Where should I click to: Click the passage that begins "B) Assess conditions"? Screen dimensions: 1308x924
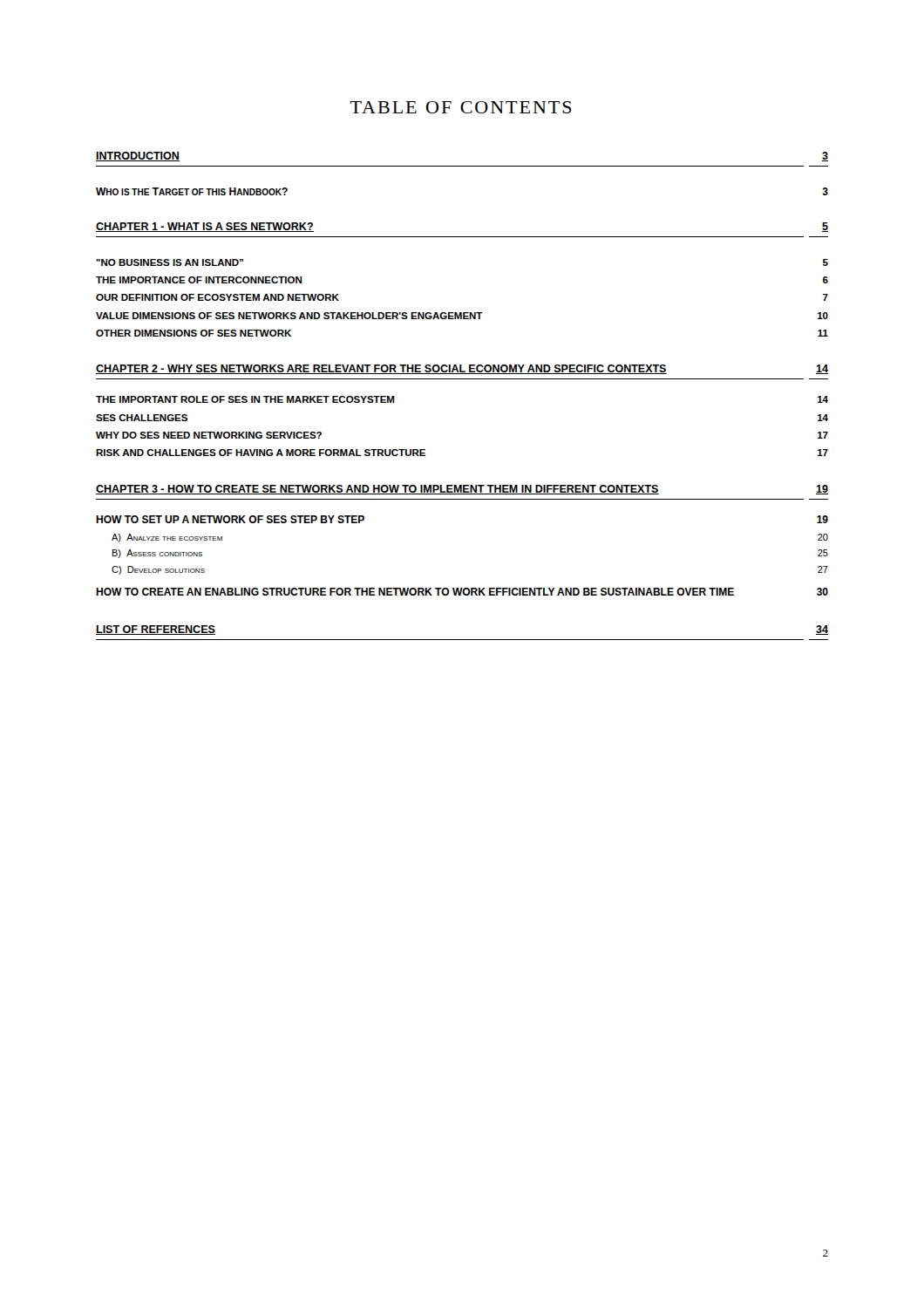149,554
